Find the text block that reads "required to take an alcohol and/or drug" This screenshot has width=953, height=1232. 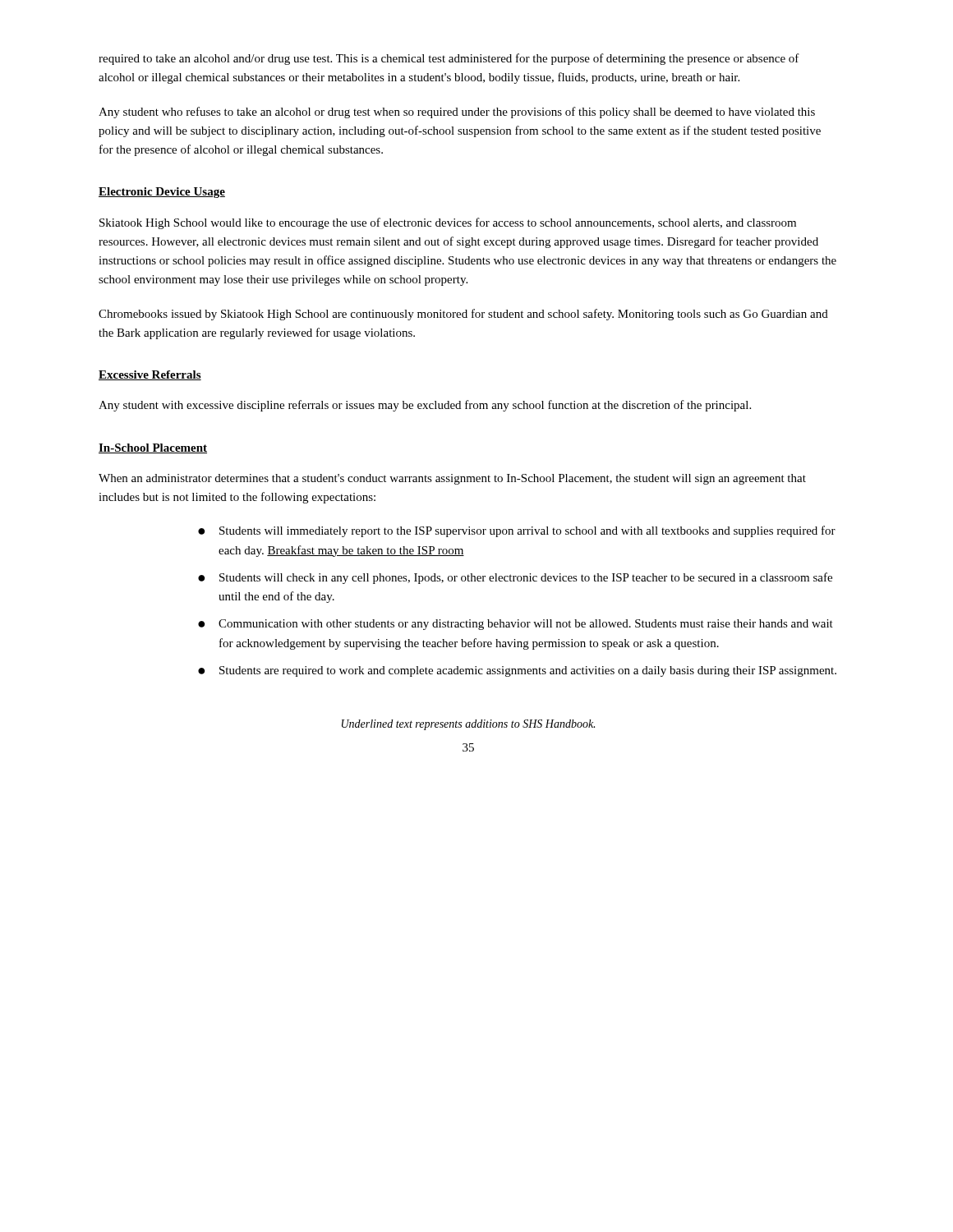(449, 68)
